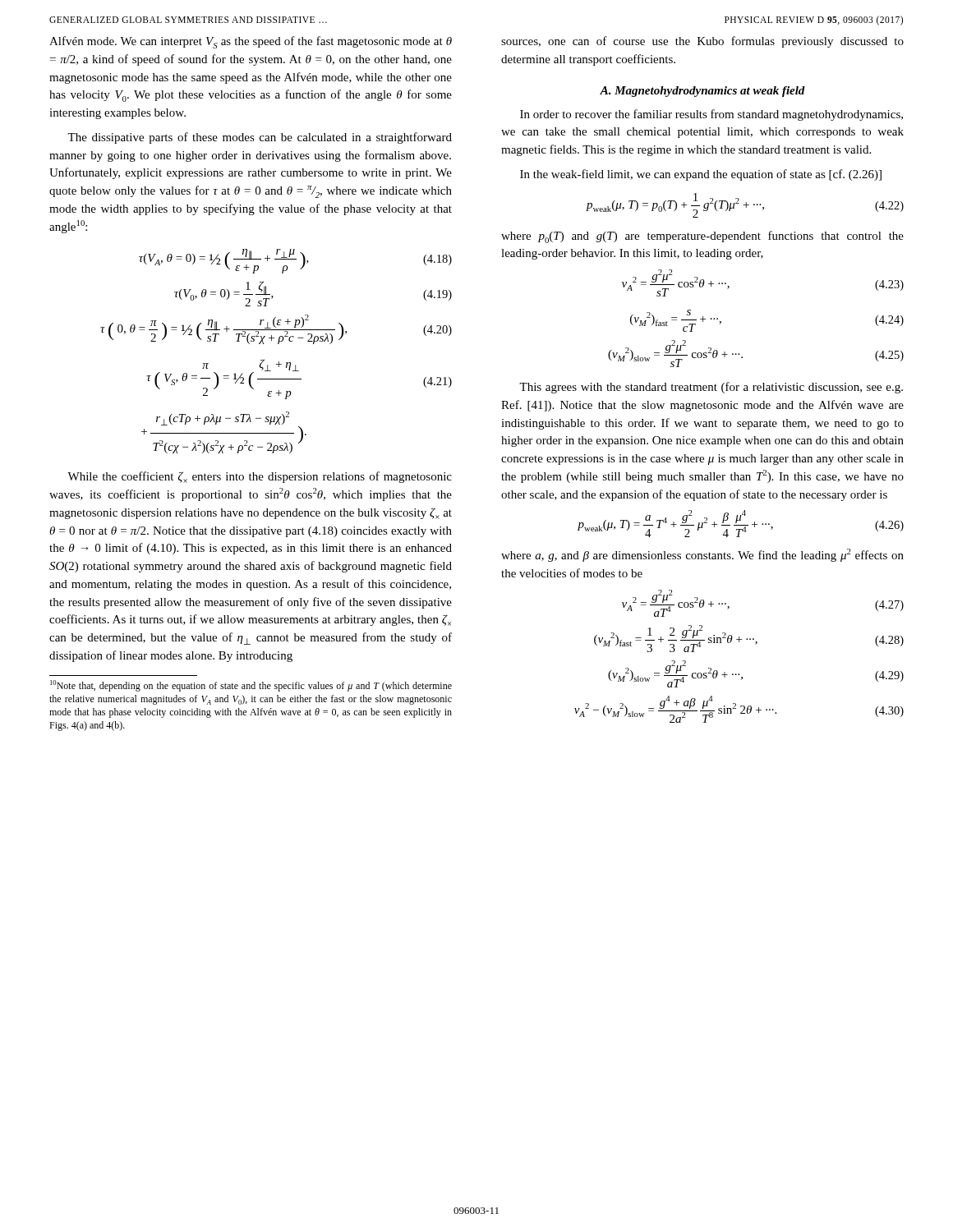
Task: Select the formula with the text "τ(VA, θ = 0) = ½ ("
Action: [x=251, y=259]
